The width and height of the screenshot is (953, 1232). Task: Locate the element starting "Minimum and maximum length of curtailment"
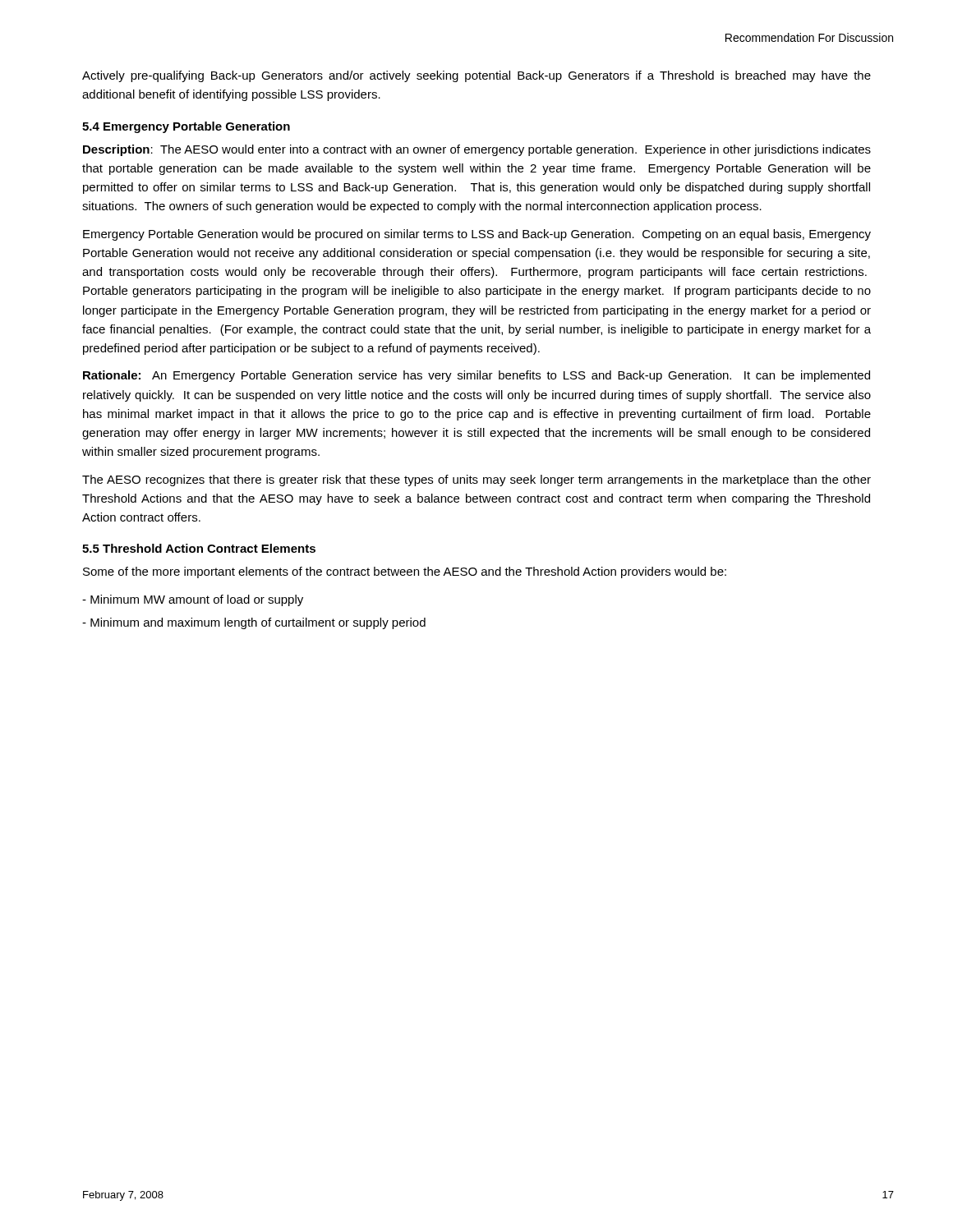coord(254,622)
